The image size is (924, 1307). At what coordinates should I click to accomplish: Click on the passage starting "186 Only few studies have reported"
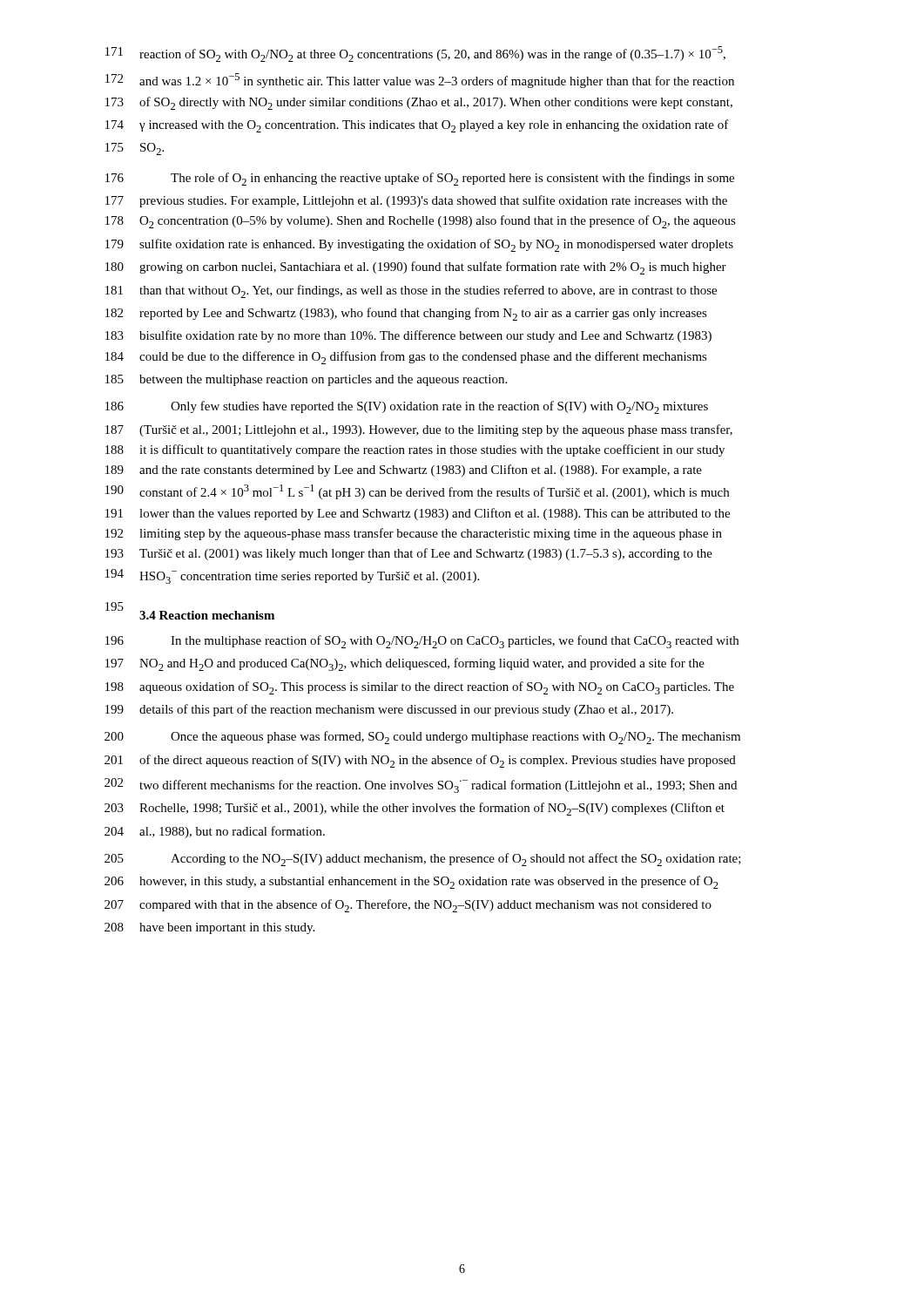(x=474, y=493)
